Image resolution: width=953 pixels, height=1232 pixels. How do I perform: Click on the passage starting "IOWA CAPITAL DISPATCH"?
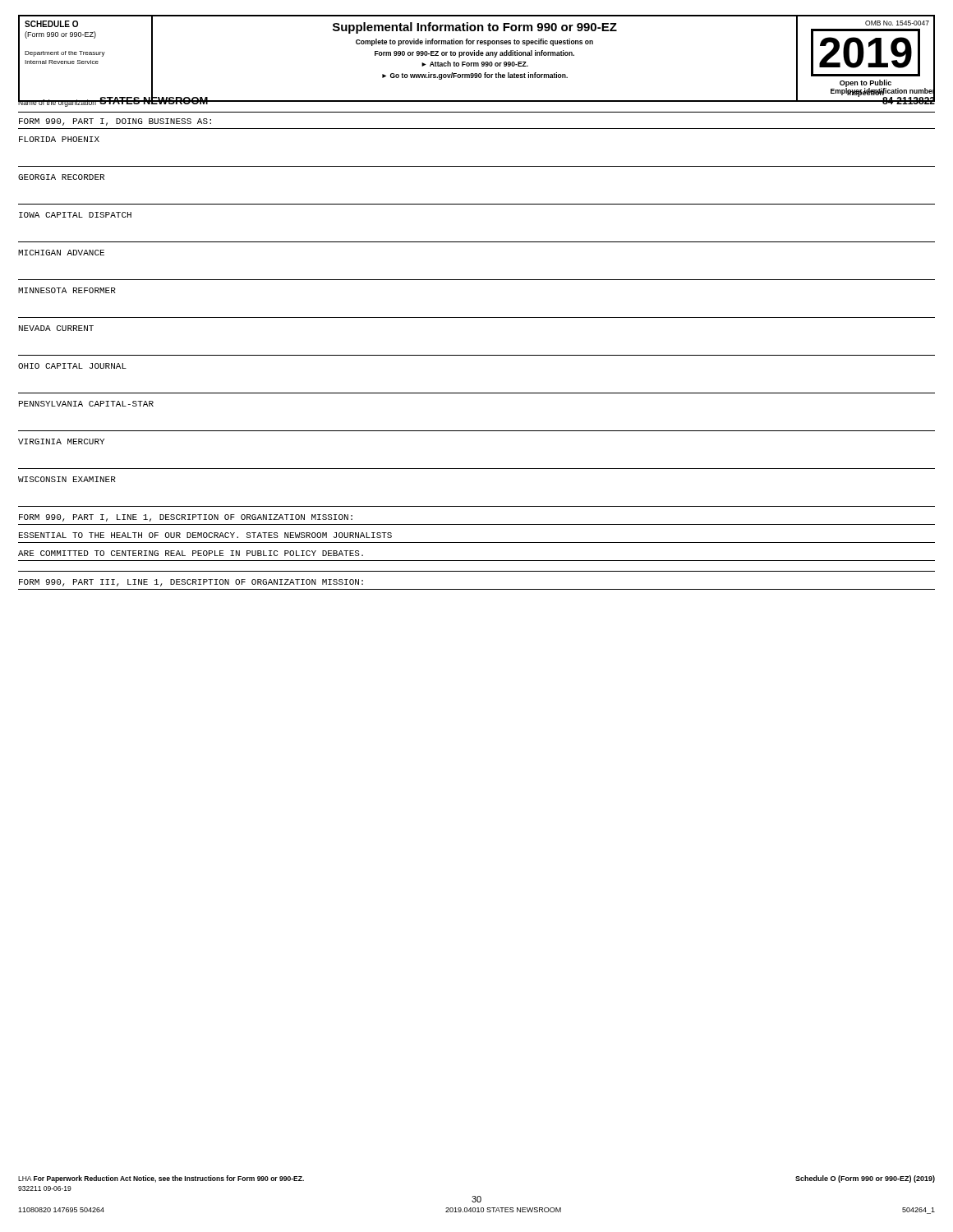coord(75,215)
